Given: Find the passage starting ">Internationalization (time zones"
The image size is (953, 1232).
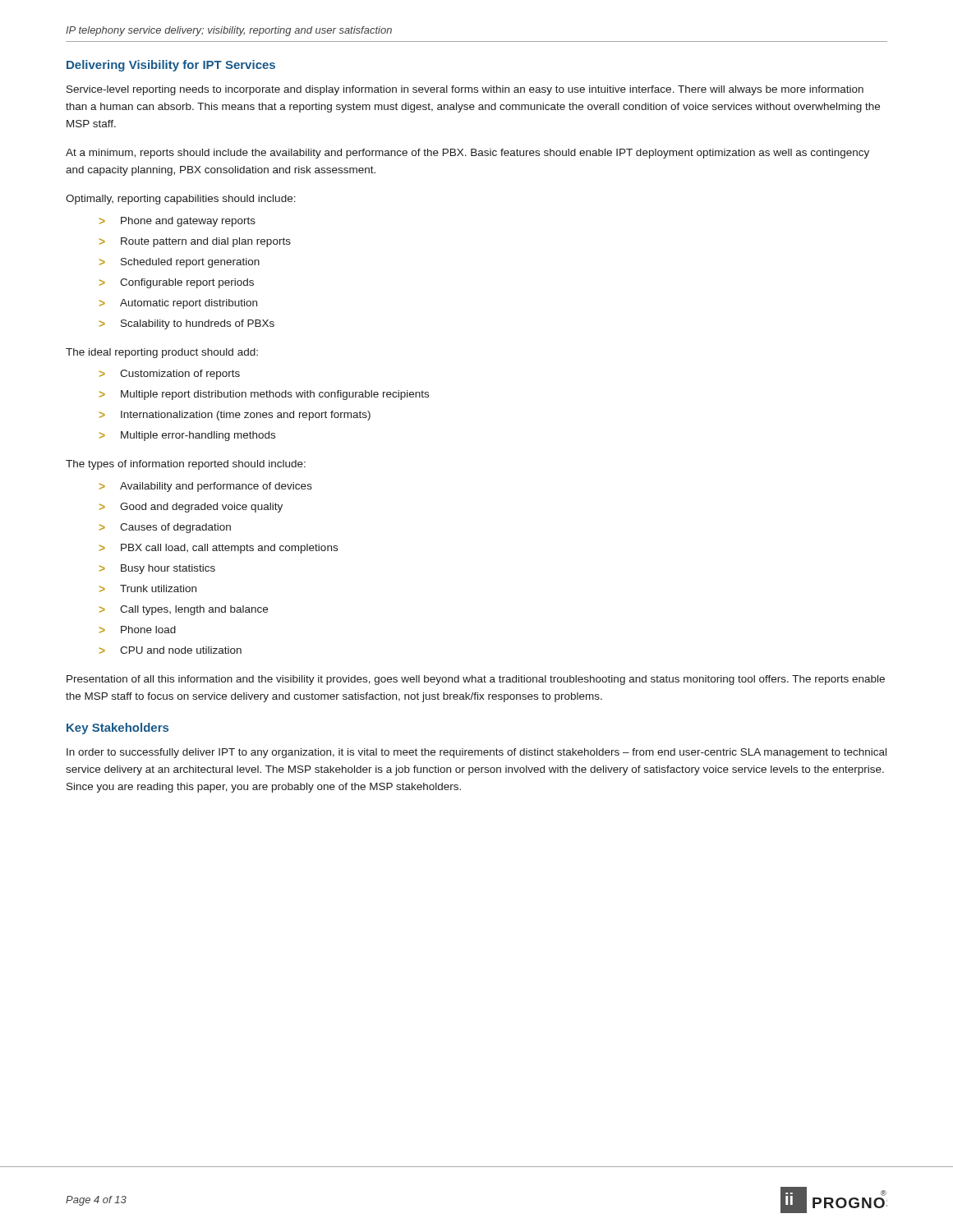Looking at the screenshot, I should [x=235, y=416].
